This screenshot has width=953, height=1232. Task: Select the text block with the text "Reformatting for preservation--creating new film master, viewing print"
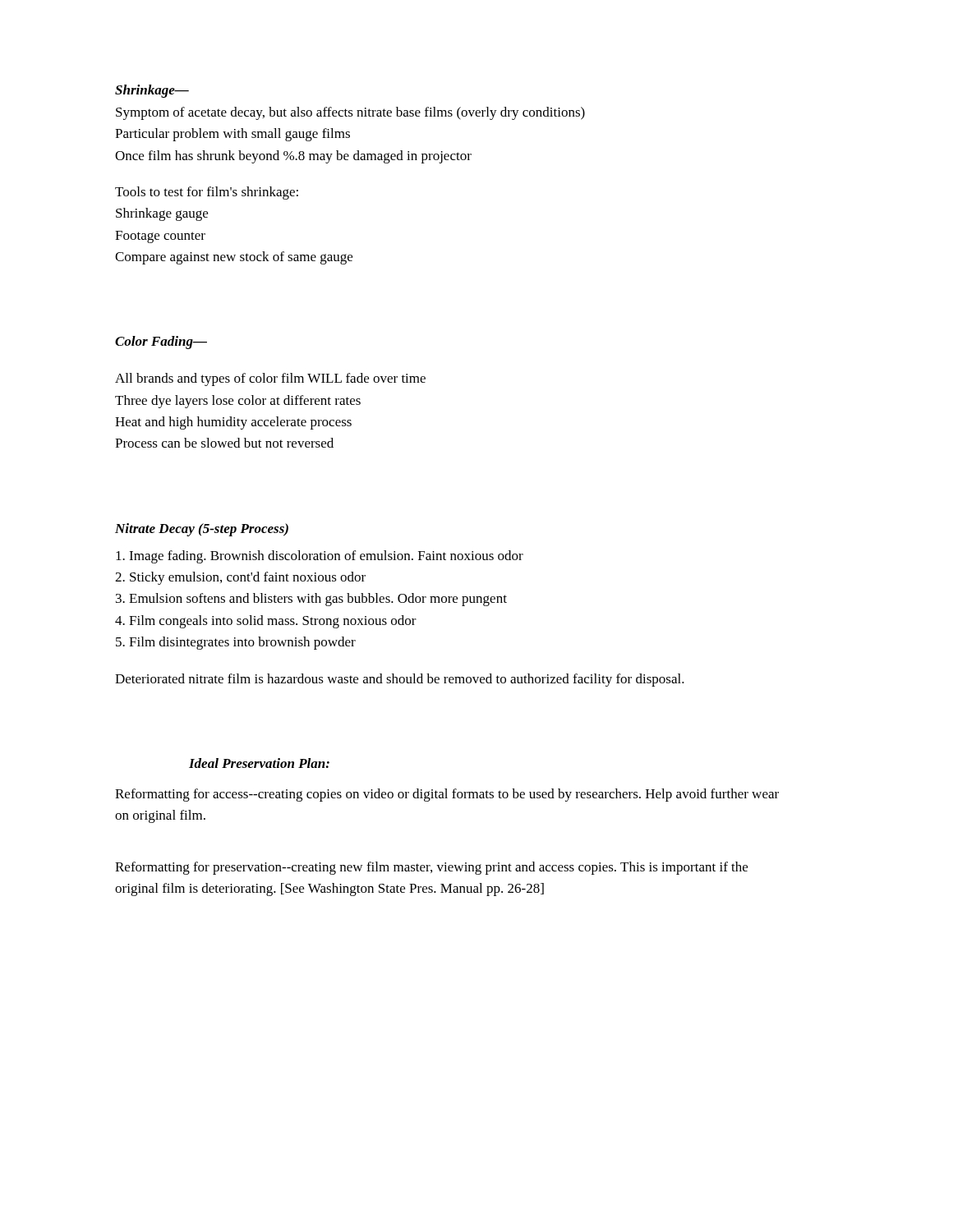point(452,878)
